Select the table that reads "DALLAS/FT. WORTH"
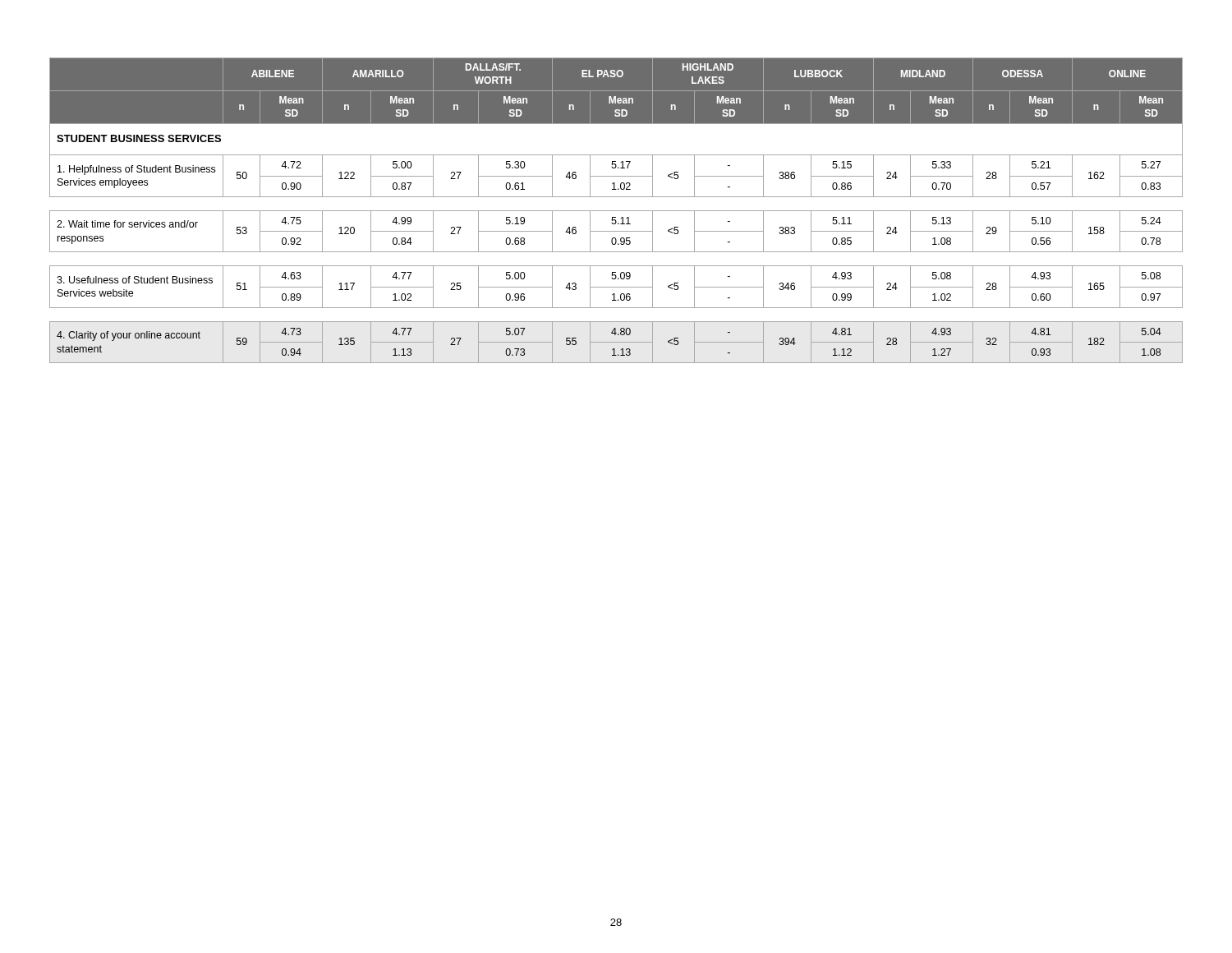 616,210
